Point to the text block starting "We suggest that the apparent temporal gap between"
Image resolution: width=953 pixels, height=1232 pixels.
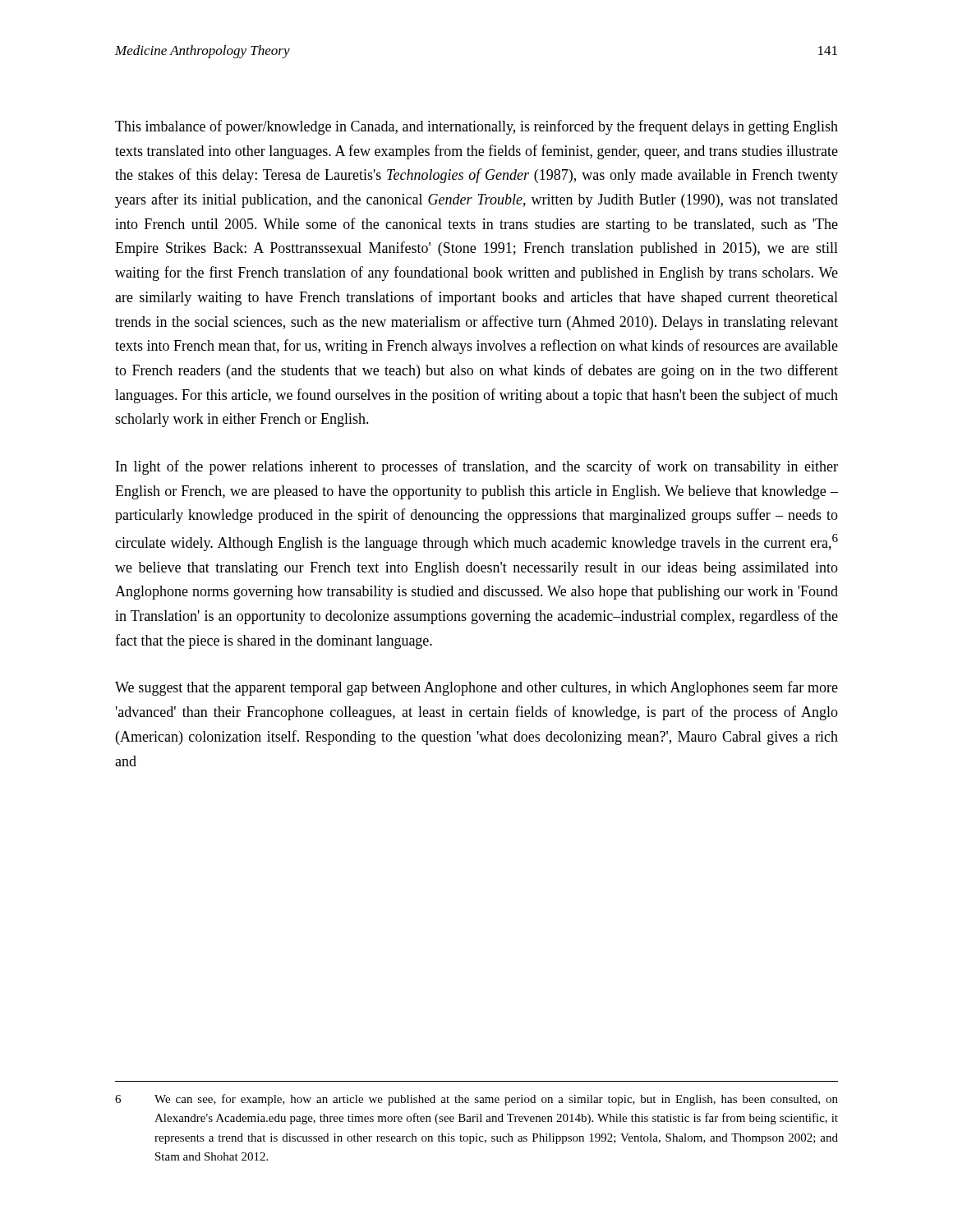click(476, 724)
